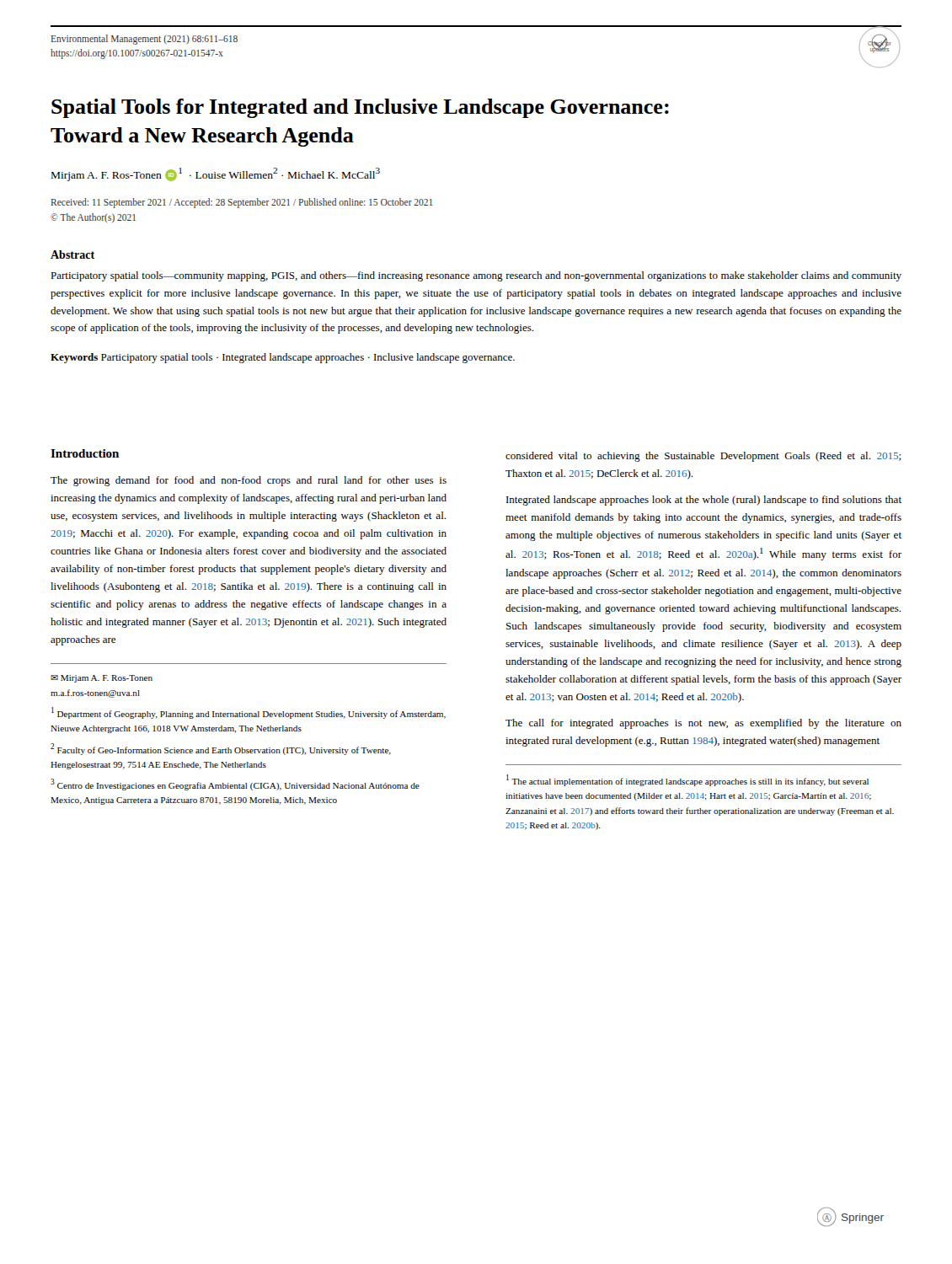The image size is (952, 1264).
Task: Find the text block starting "Mirjam A. F. Ros-Tonen iD 1"
Action: click(x=215, y=173)
